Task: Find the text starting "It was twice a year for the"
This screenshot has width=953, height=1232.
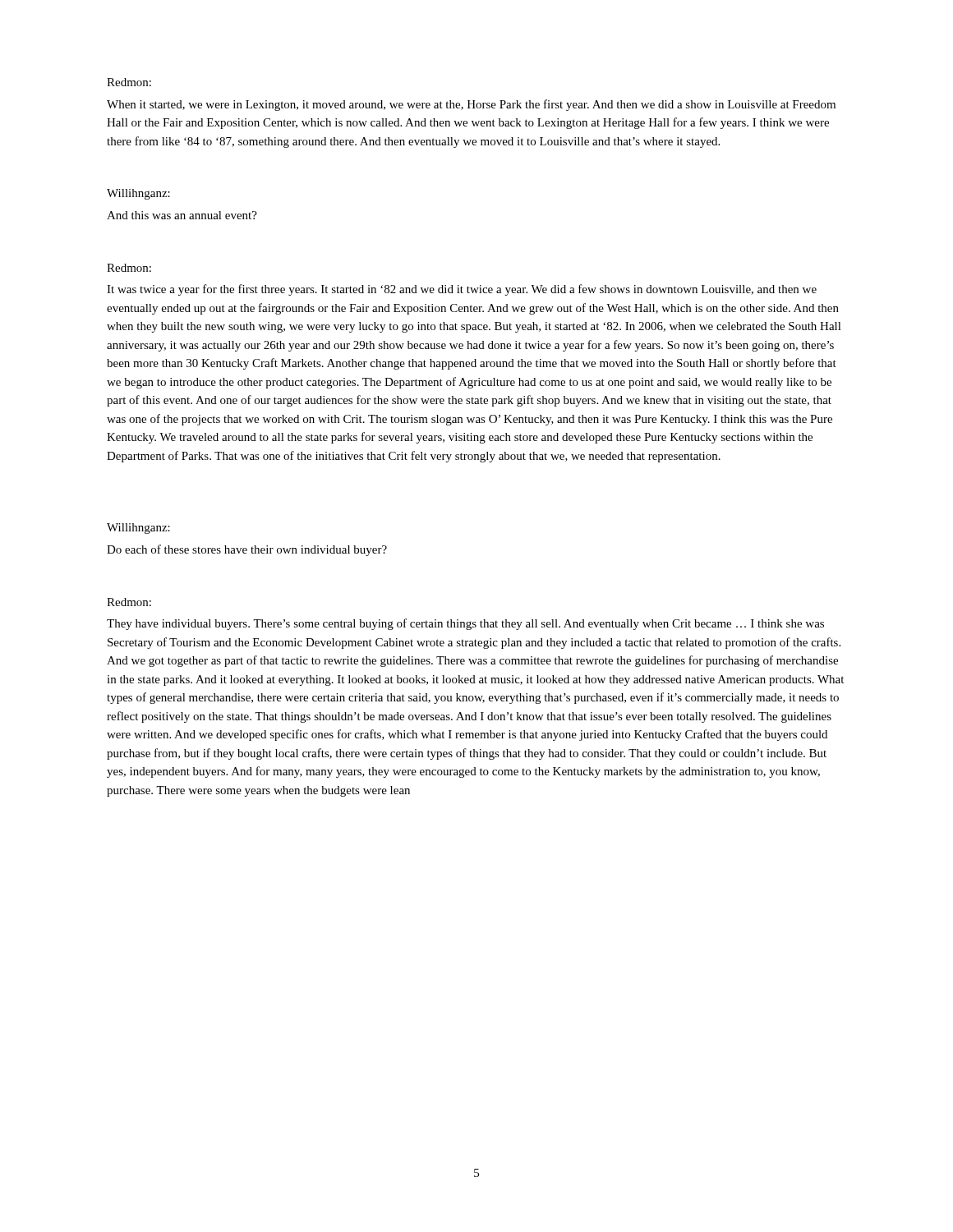Action: [474, 372]
